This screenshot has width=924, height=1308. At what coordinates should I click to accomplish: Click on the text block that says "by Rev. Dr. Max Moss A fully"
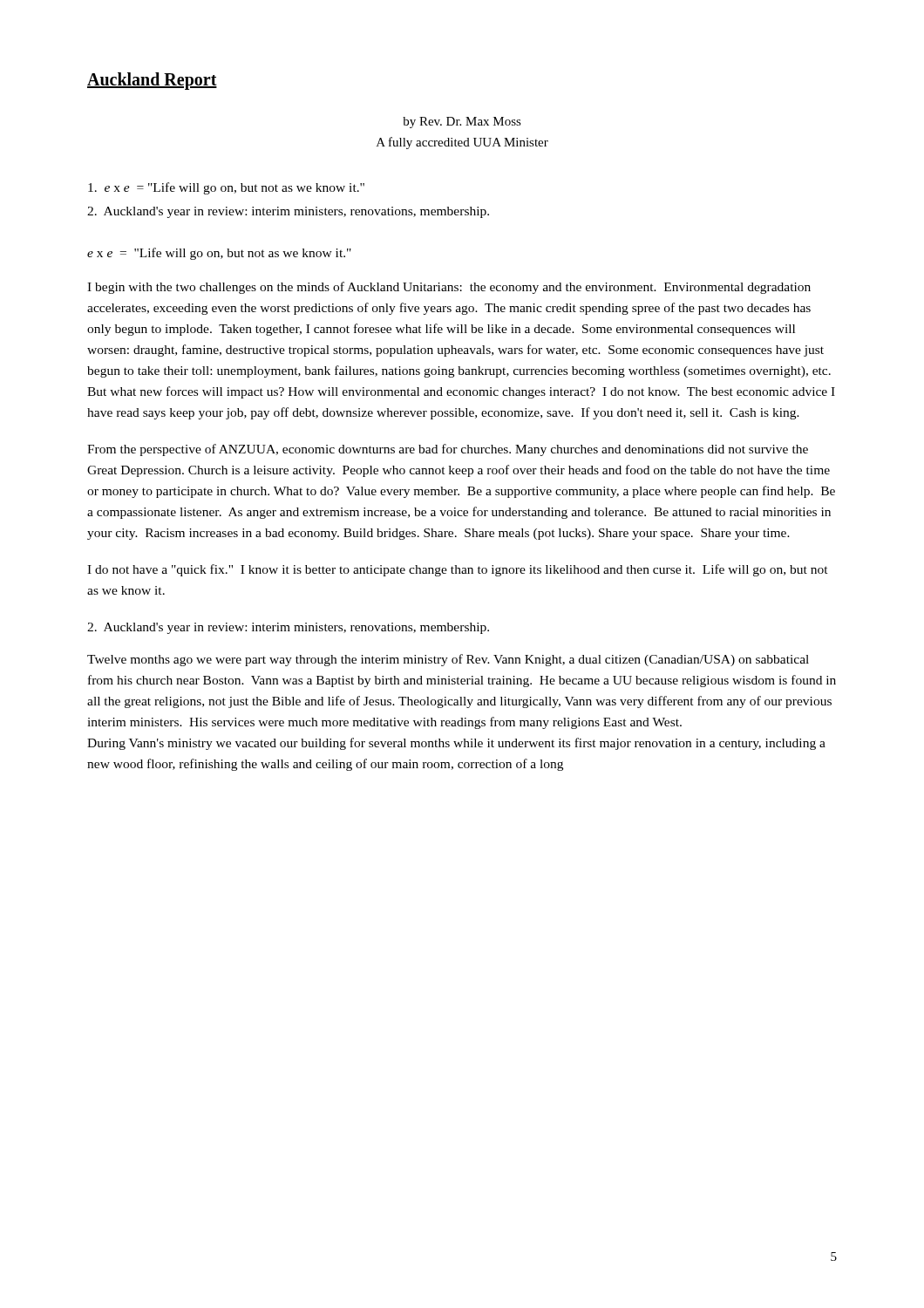tap(462, 132)
